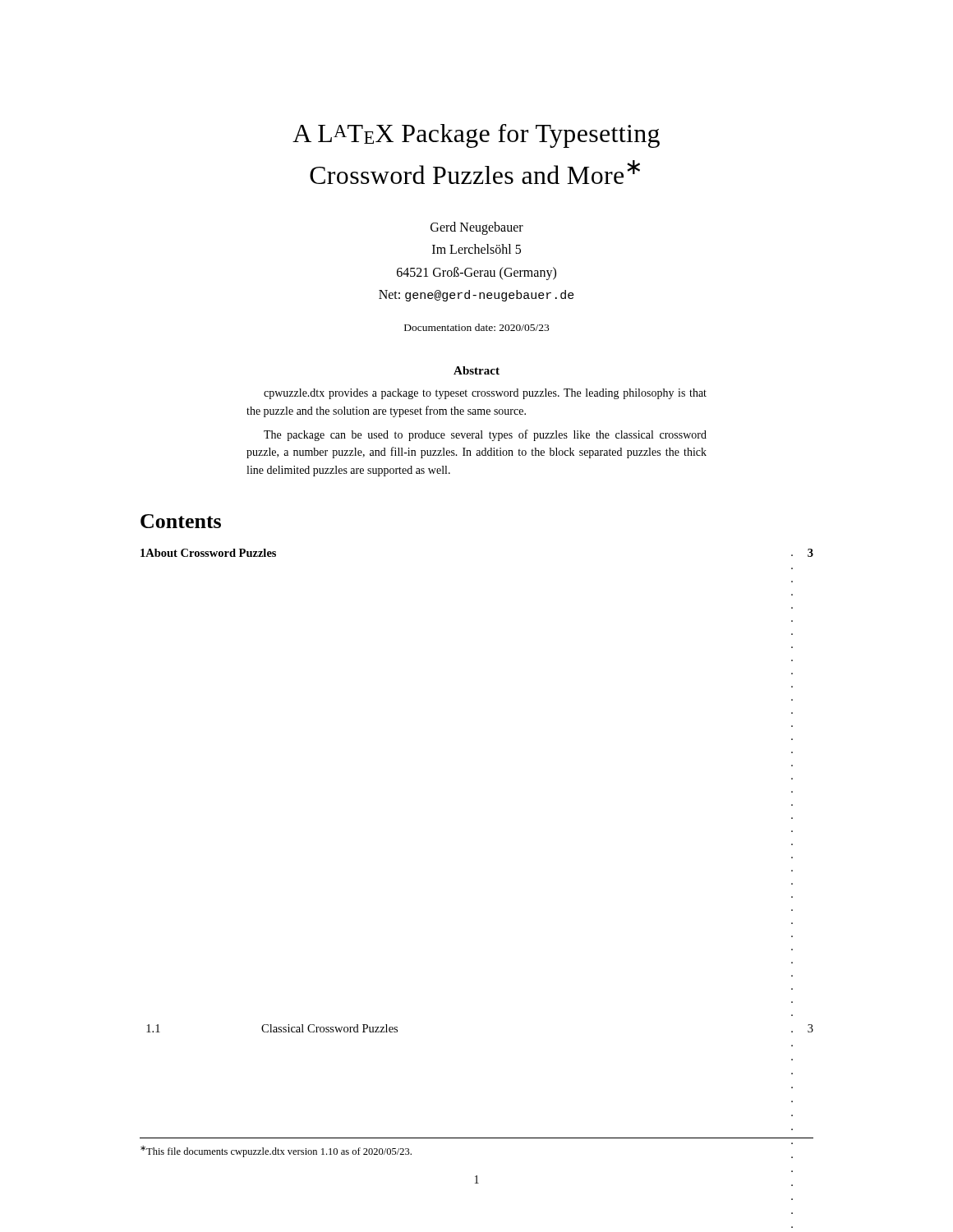The height and width of the screenshot is (1232, 953).
Task: Find the block starting "cpwuzzle.dtx provides a package to typeset crossword"
Action: (x=476, y=432)
